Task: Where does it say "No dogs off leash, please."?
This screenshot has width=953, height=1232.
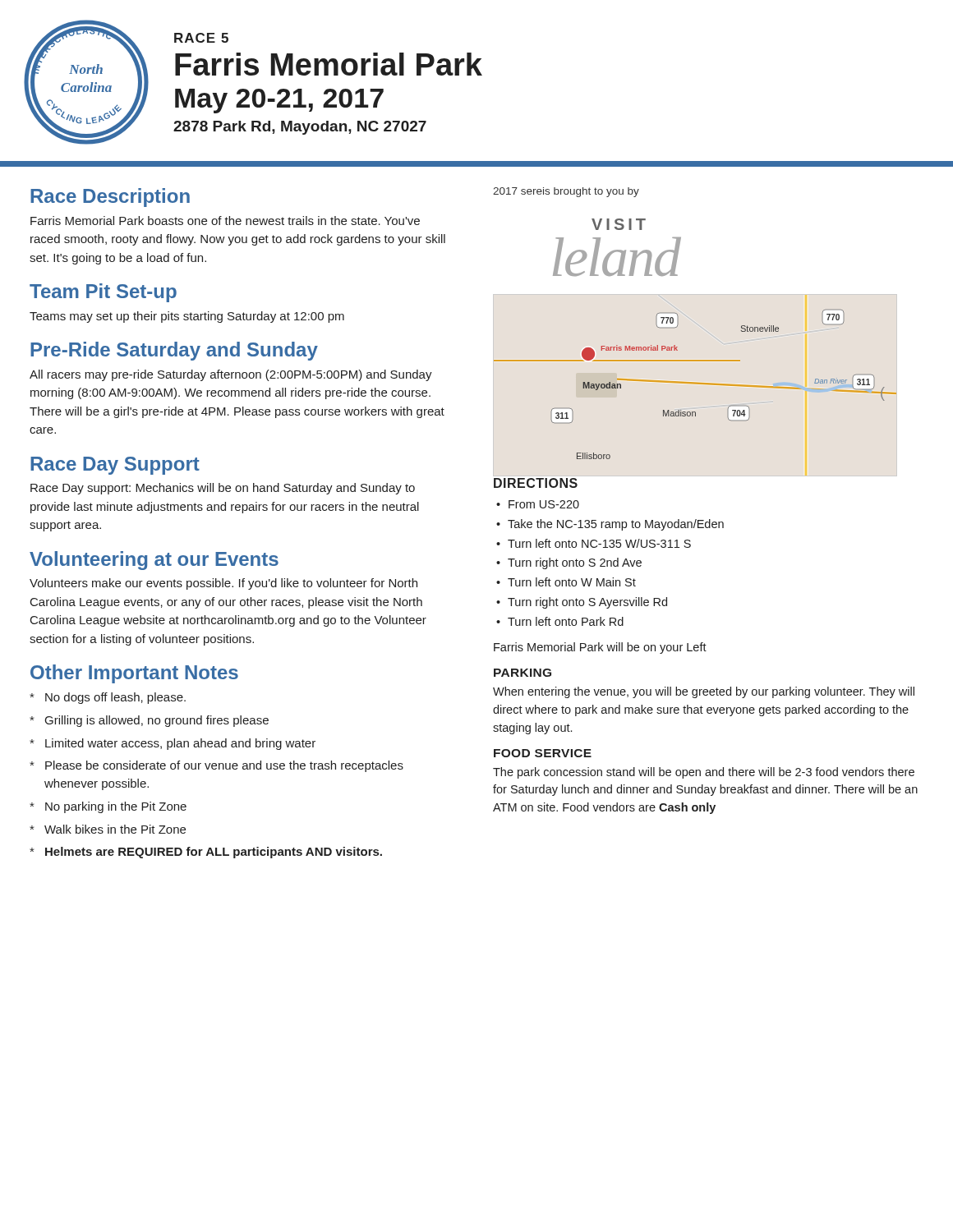Action: 116,697
